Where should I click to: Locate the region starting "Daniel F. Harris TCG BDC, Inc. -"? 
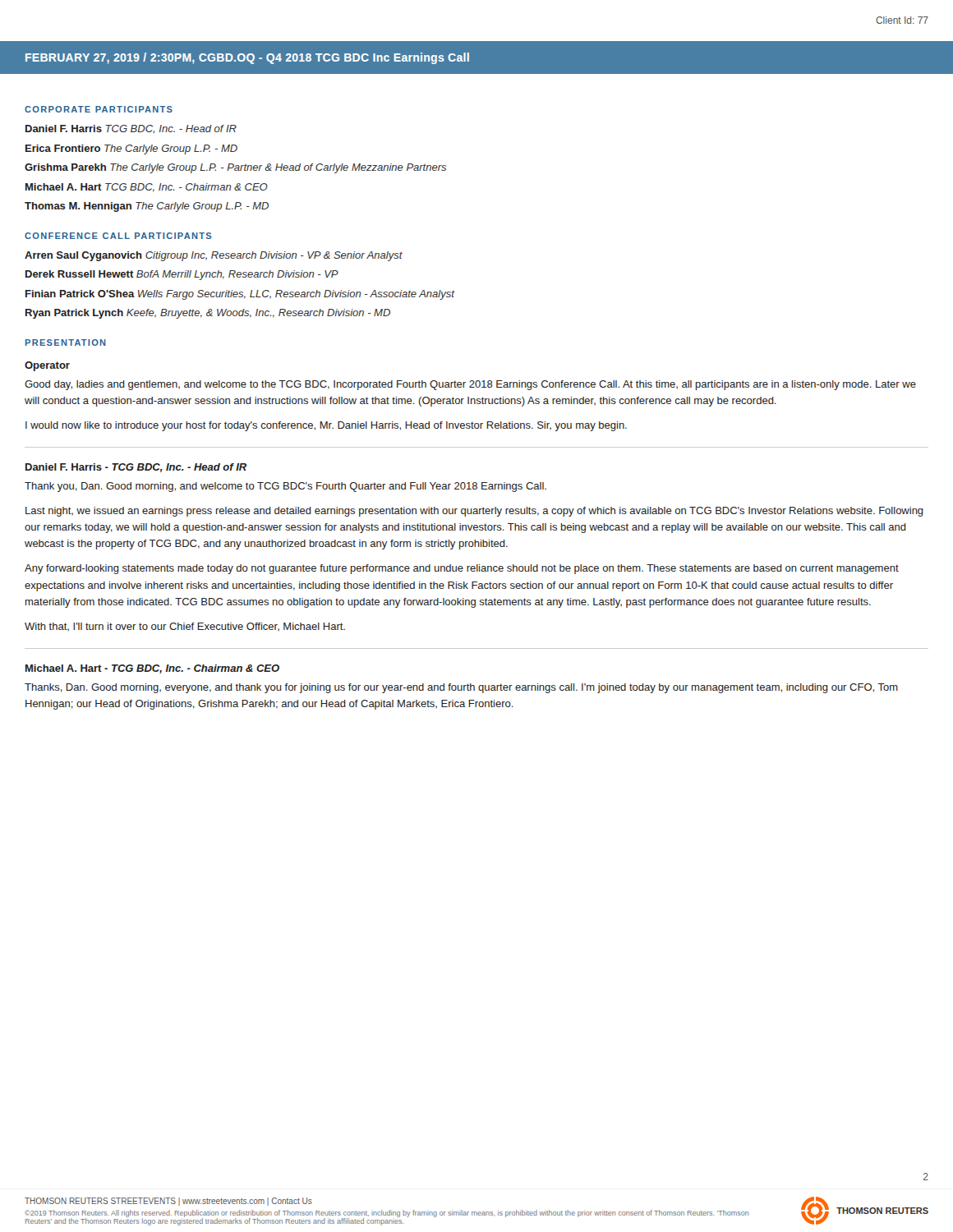(131, 128)
